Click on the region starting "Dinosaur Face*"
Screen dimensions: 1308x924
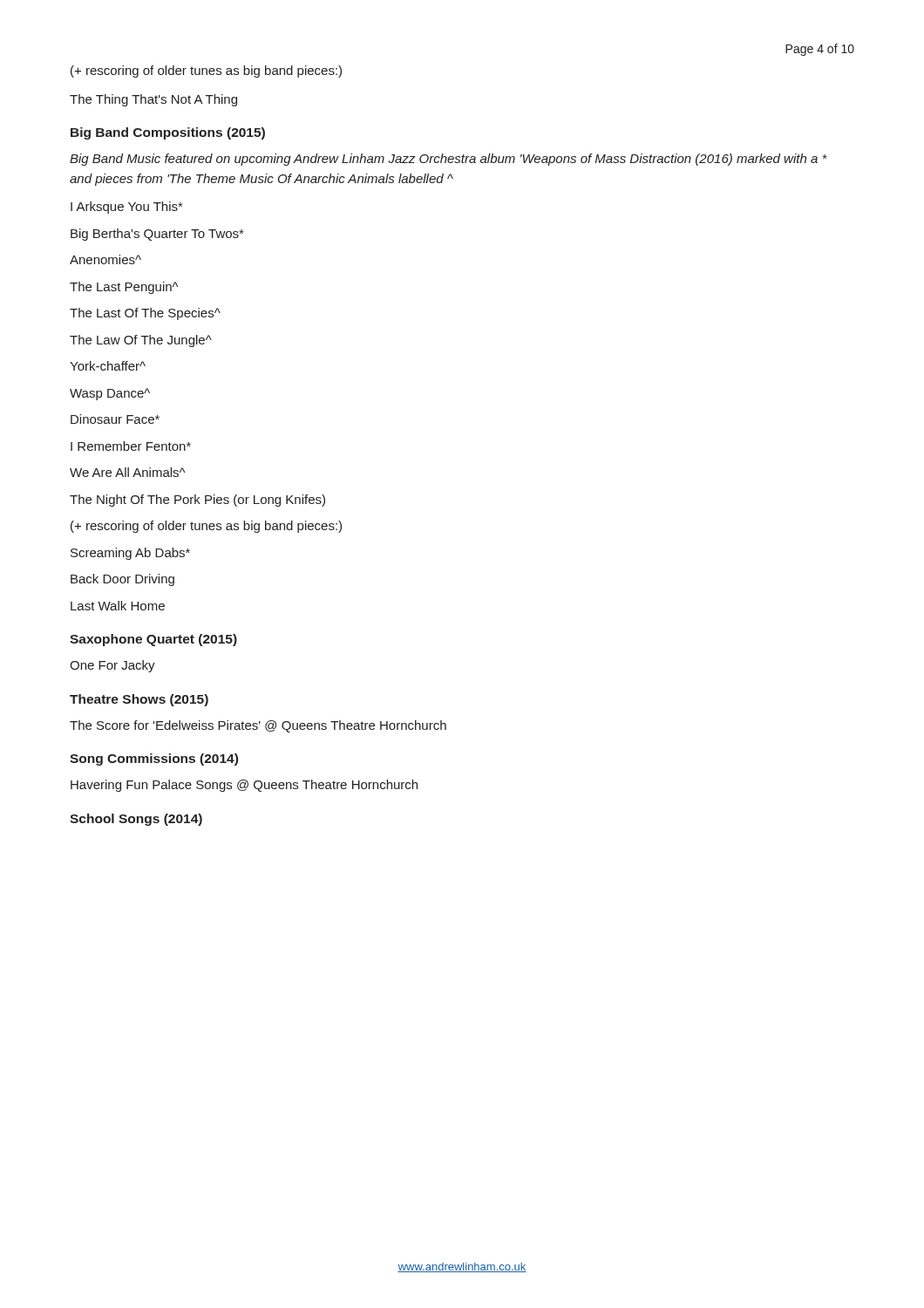[x=115, y=419]
